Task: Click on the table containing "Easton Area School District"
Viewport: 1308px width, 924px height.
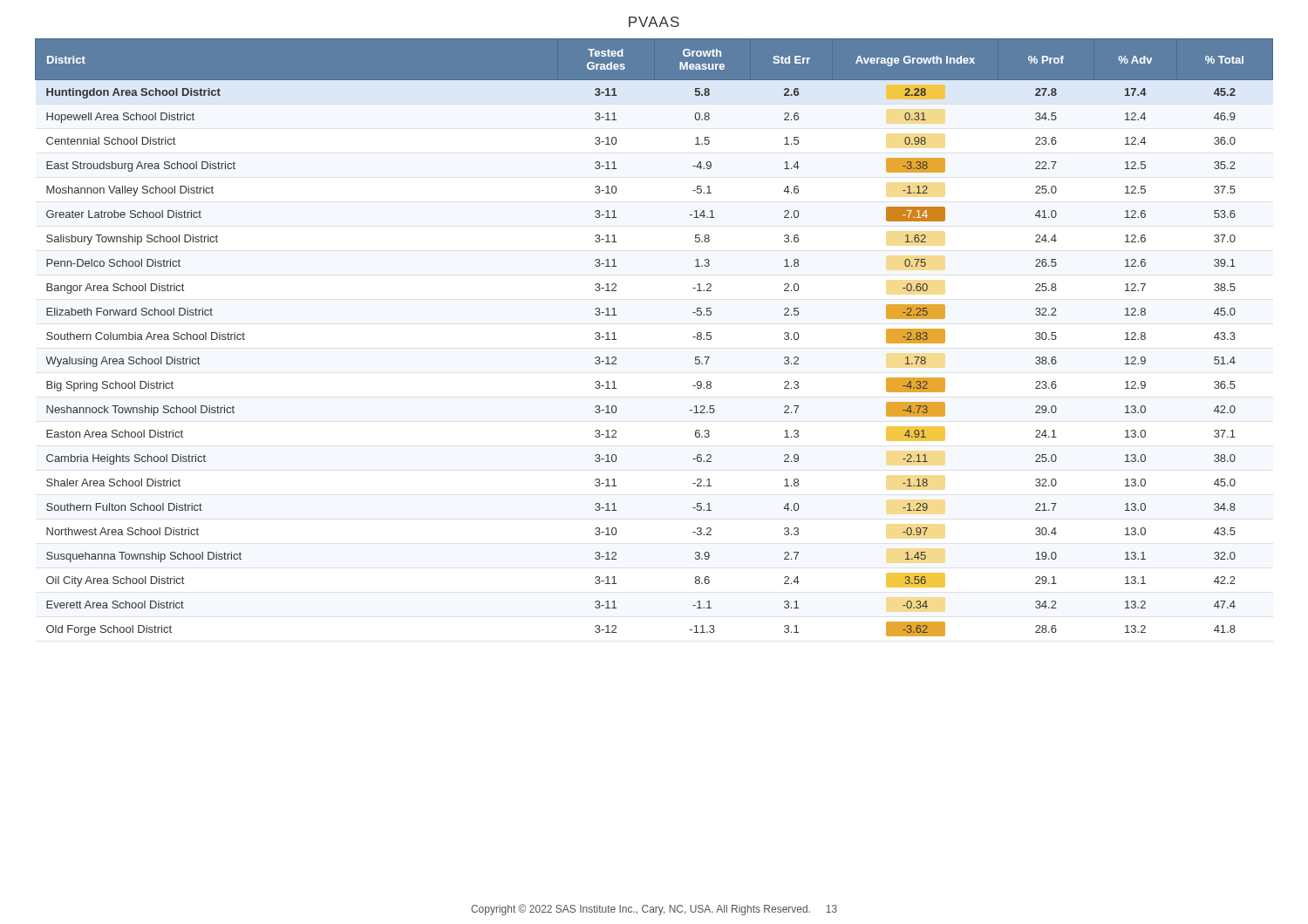Action: 654,340
